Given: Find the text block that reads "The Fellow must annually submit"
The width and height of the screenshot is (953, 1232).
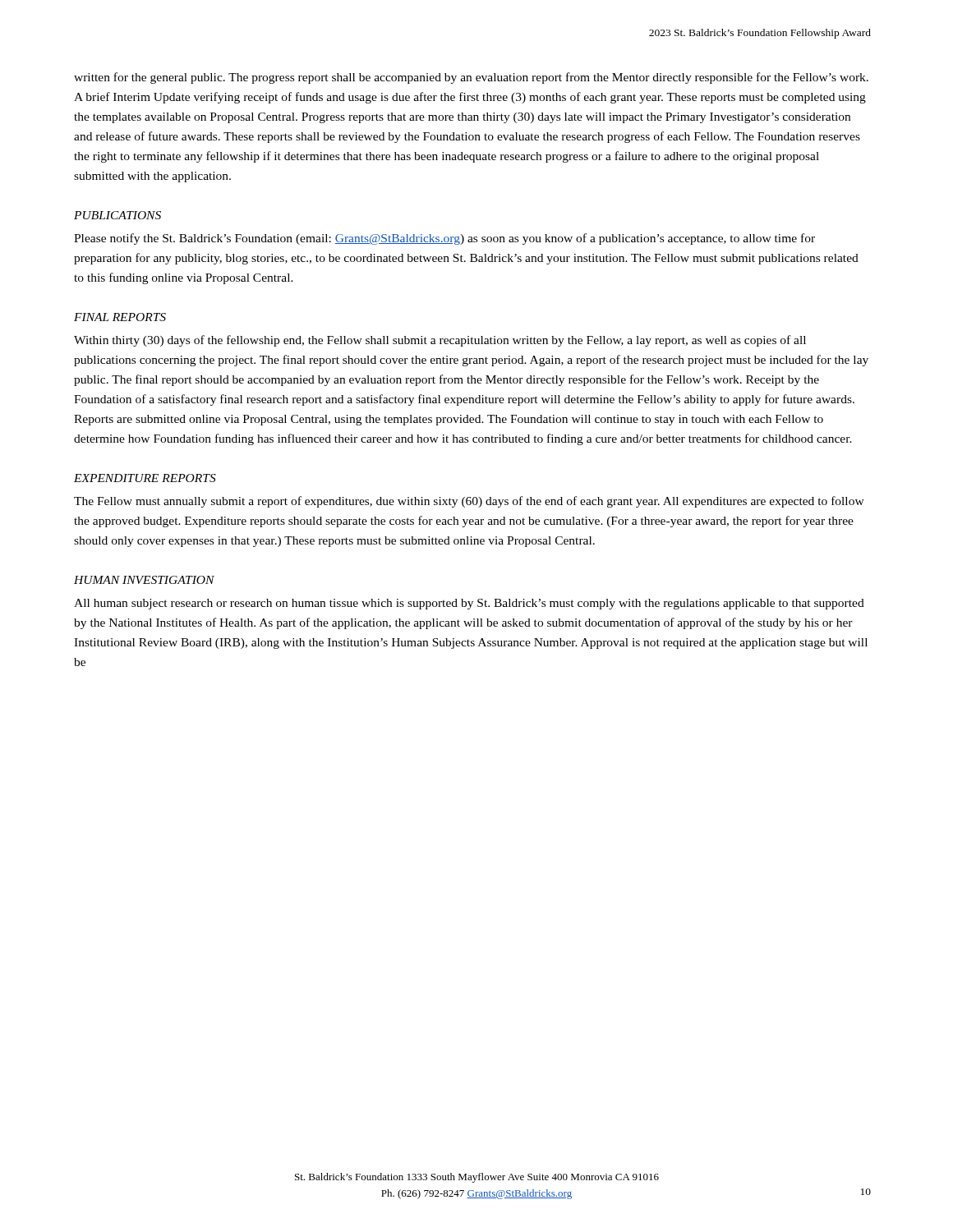Looking at the screenshot, I should point(469,521).
